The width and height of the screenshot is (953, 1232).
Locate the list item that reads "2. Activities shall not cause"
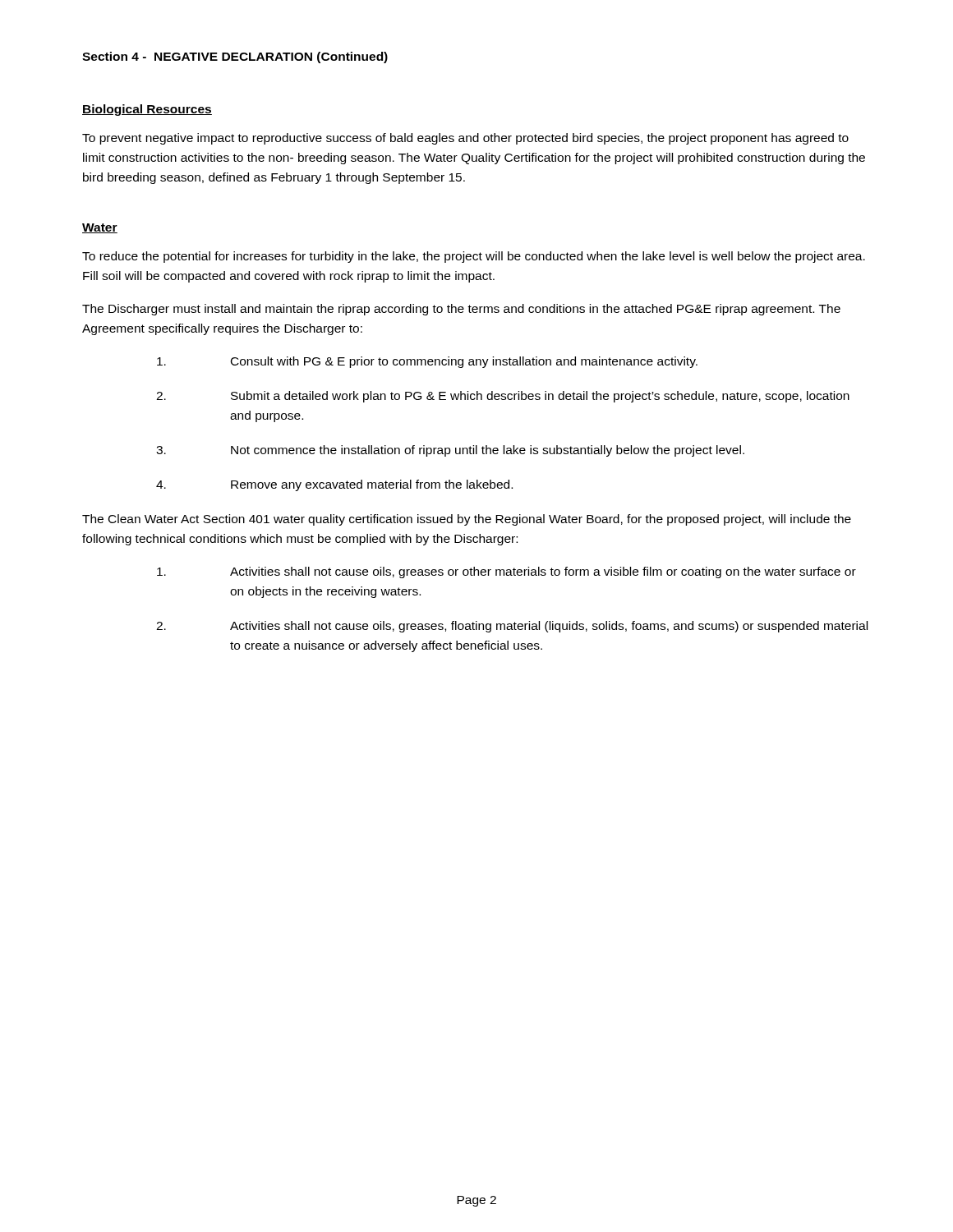(476, 636)
